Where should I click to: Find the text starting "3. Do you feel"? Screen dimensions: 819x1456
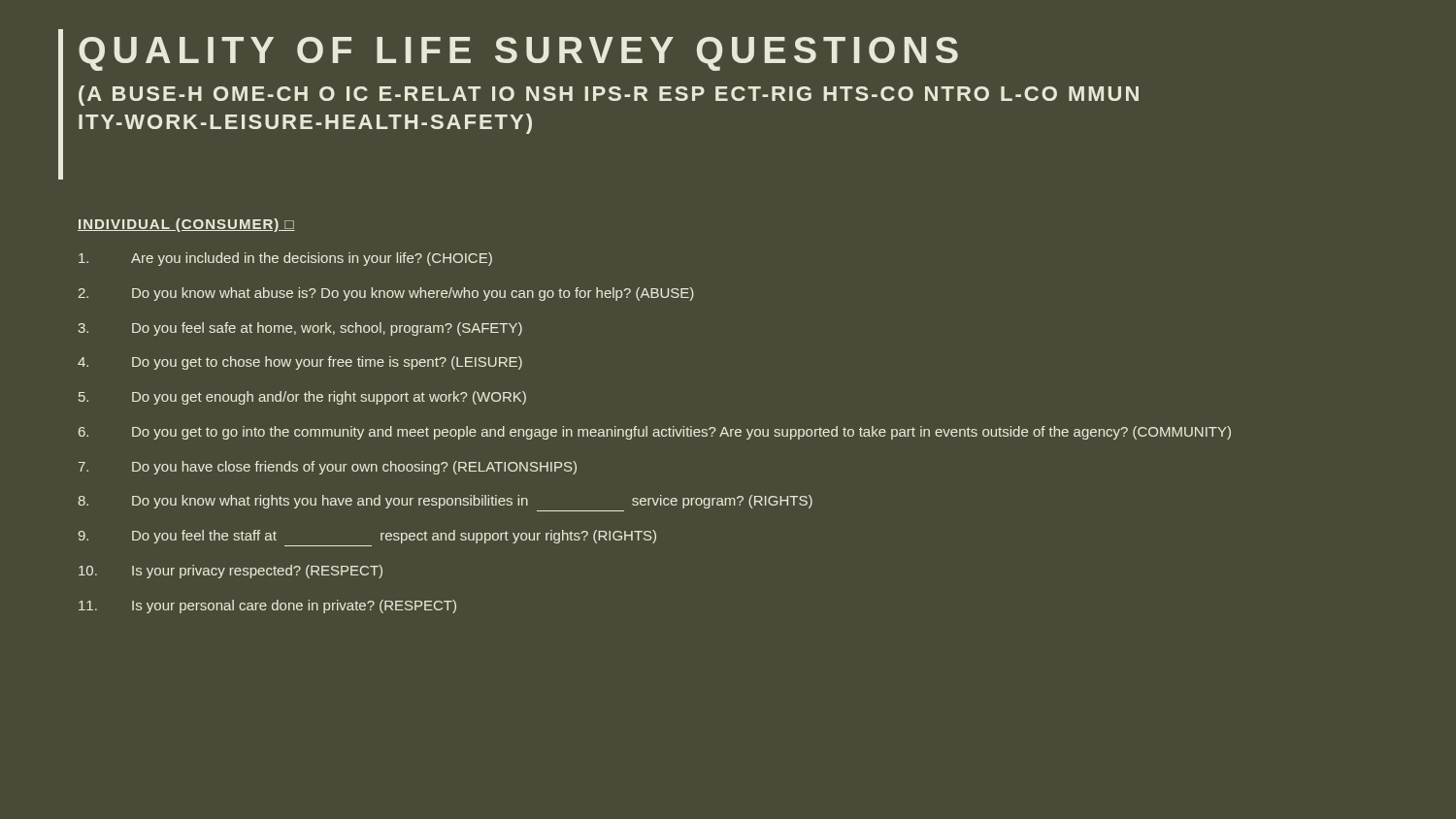pos(300,329)
